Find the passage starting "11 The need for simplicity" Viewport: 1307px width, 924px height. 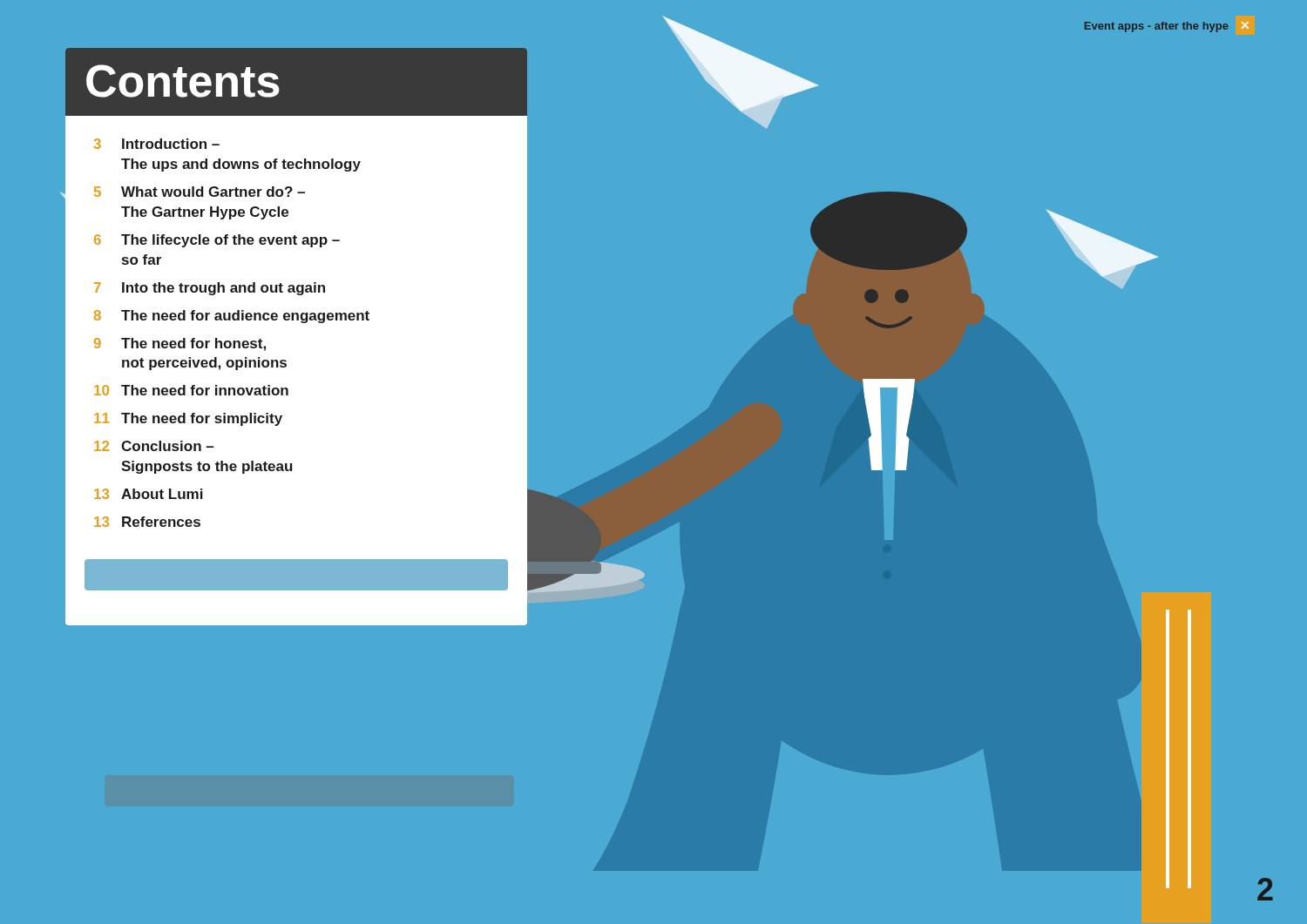pyautogui.click(x=188, y=419)
